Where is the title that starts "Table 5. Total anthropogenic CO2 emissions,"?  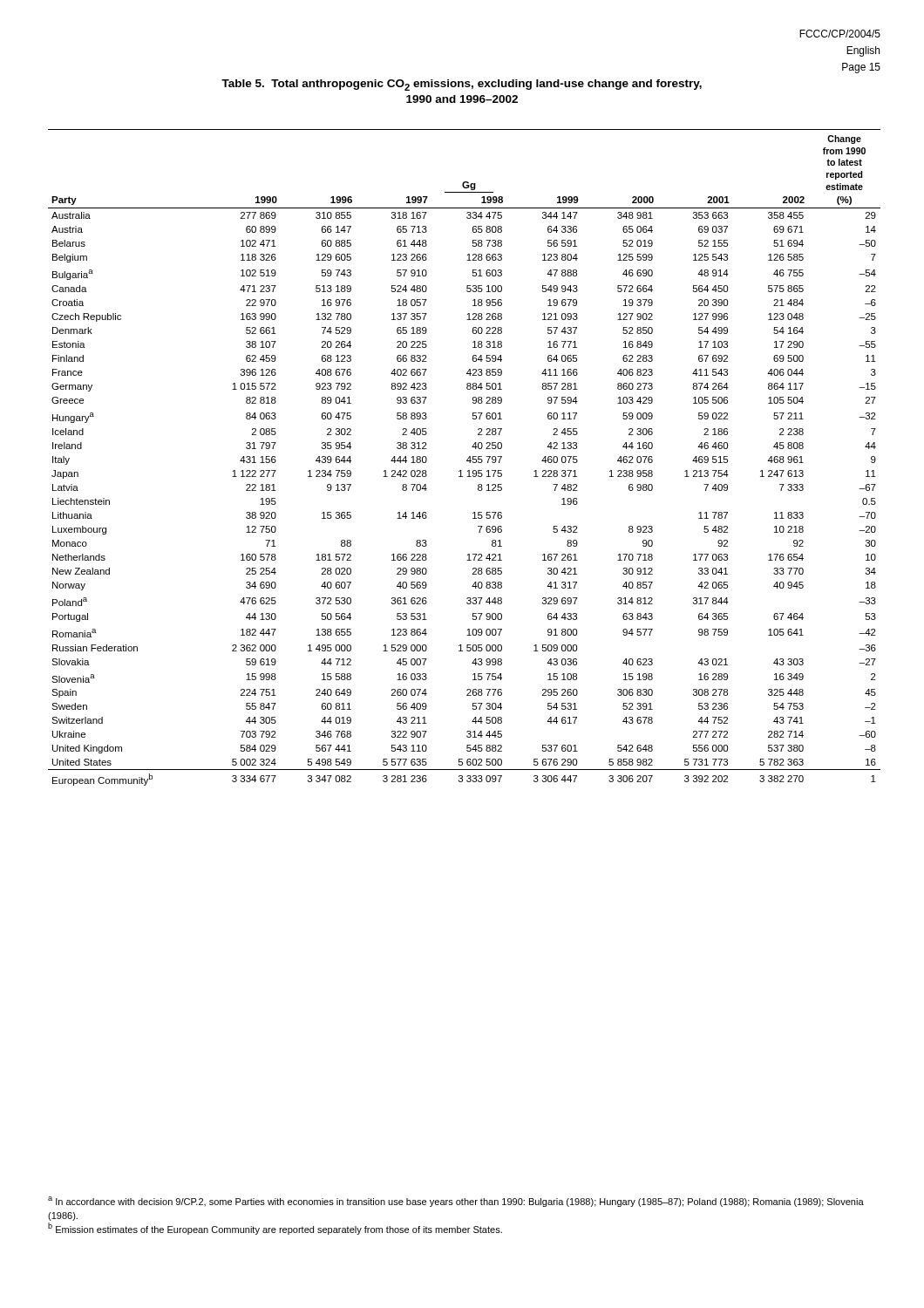click(462, 91)
